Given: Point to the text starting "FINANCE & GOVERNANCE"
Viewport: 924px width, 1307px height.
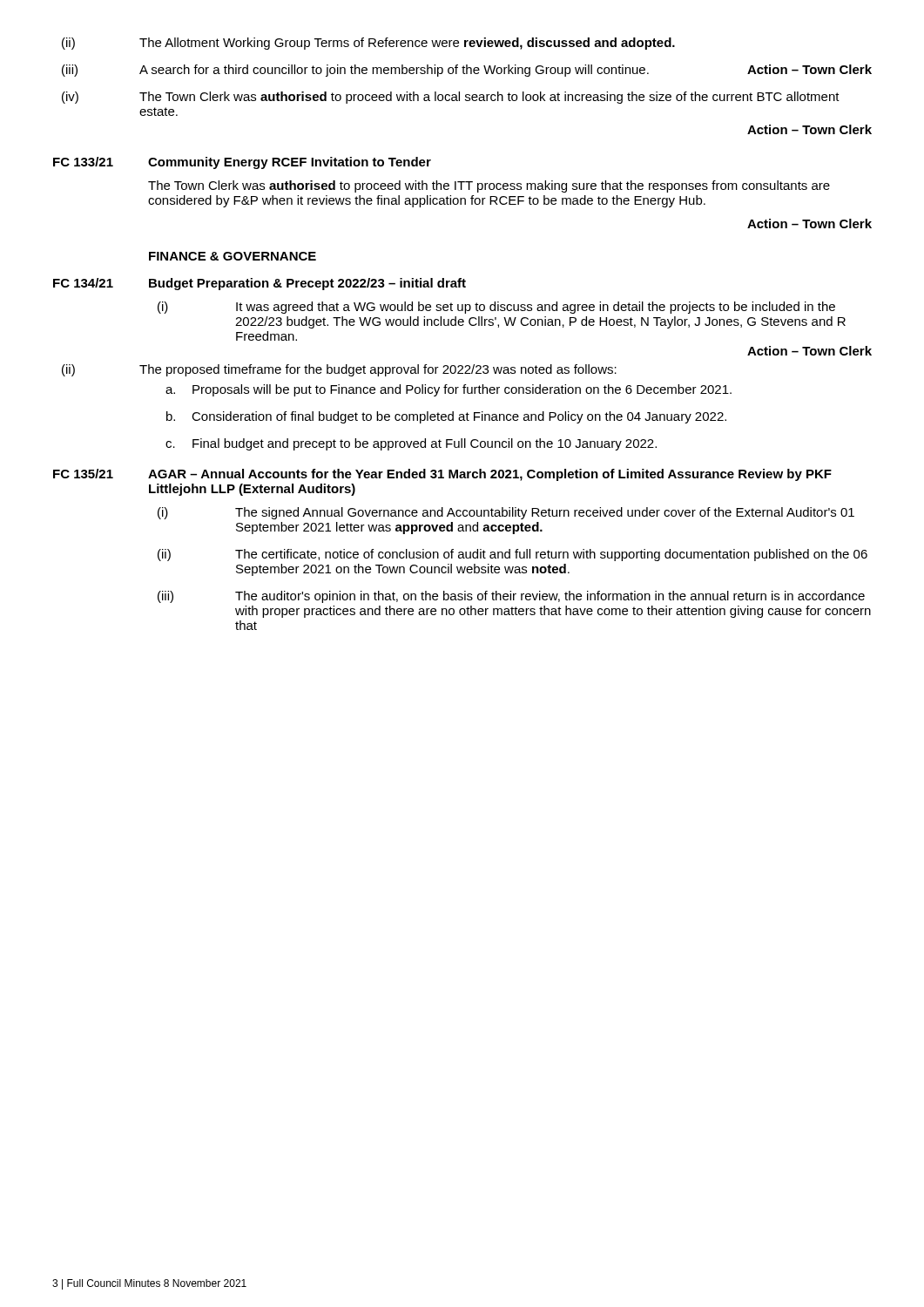Looking at the screenshot, I should click(x=232, y=256).
